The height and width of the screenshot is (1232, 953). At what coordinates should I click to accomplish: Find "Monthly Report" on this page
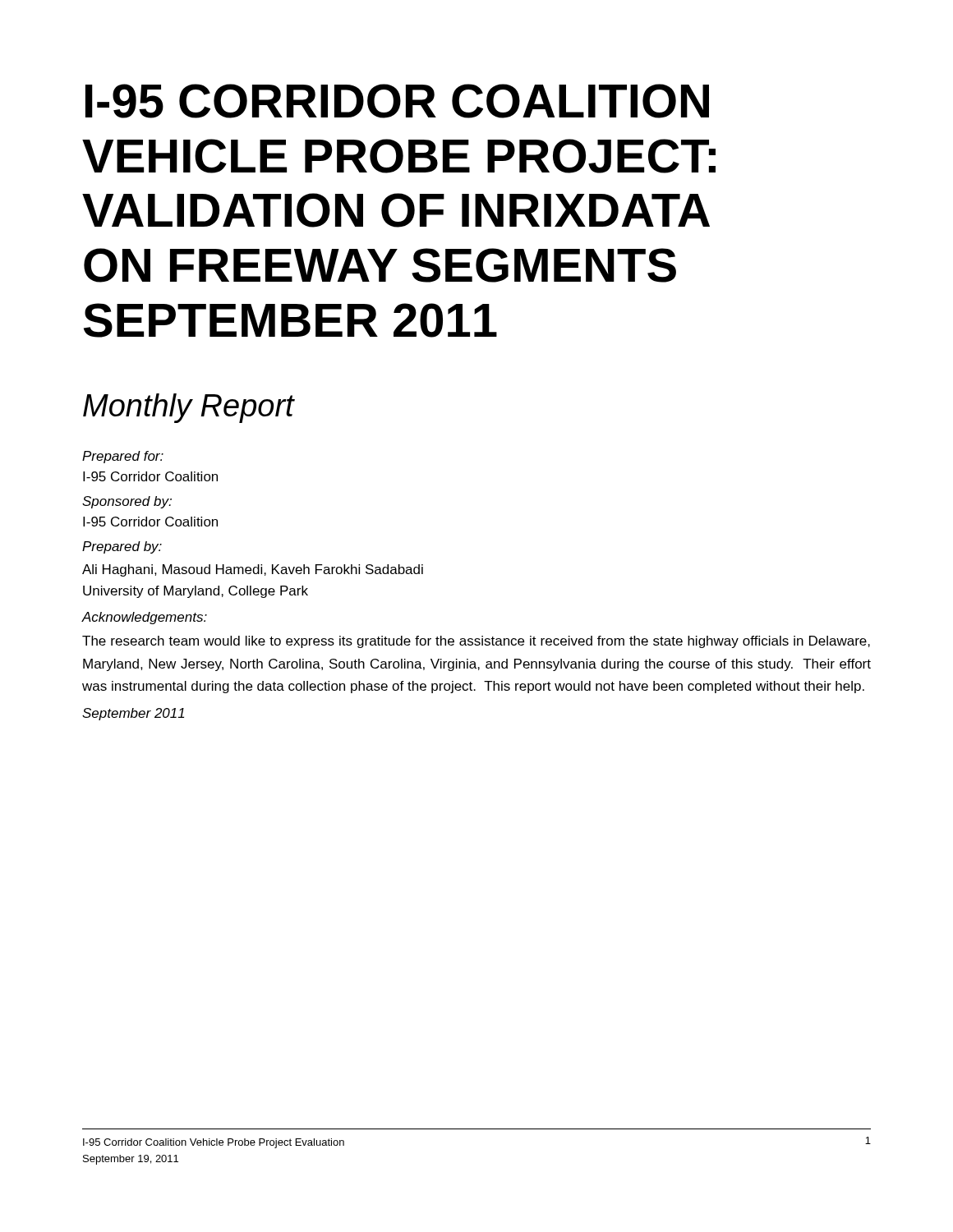188,406
